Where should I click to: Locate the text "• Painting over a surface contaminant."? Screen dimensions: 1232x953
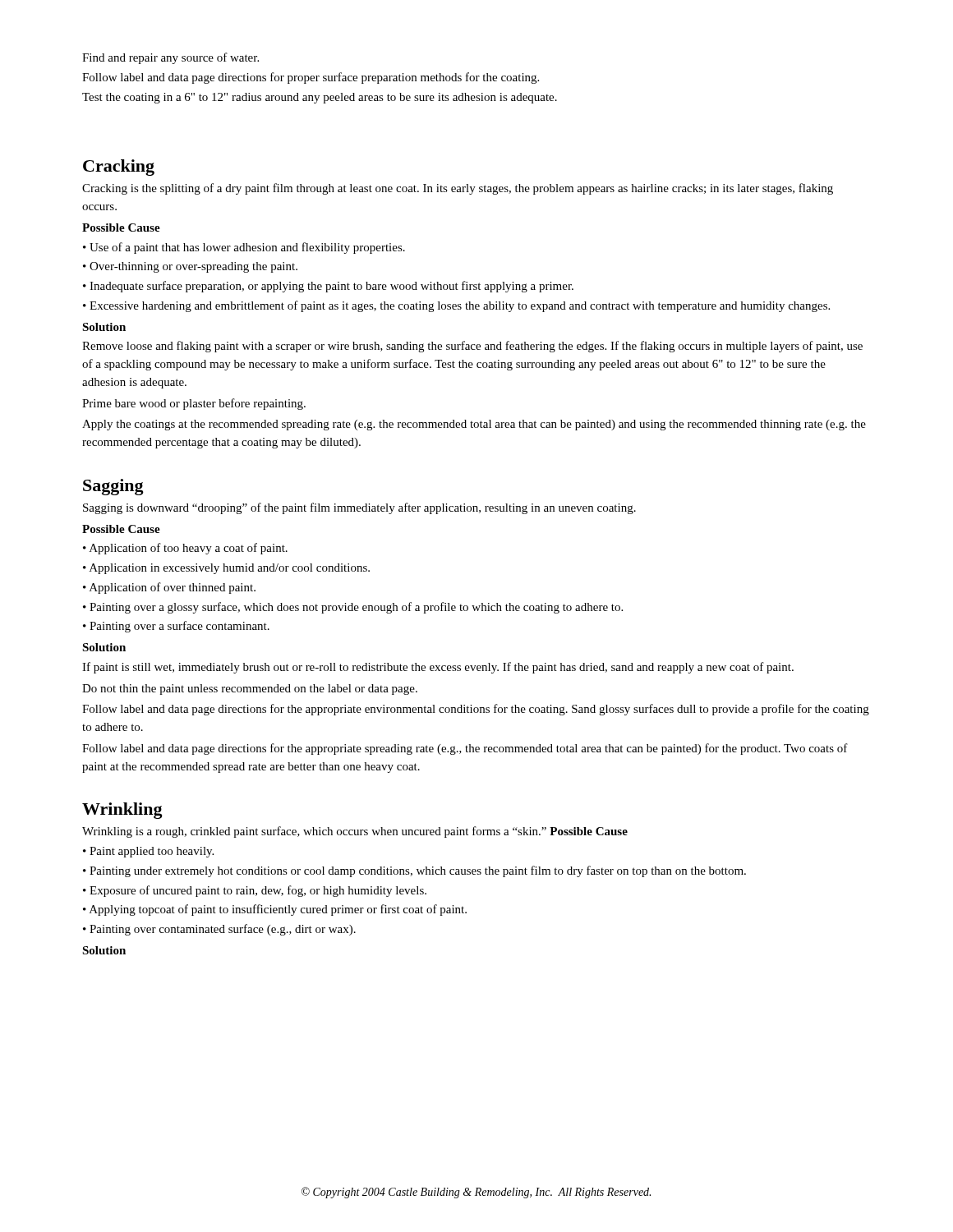coord(176,626)
